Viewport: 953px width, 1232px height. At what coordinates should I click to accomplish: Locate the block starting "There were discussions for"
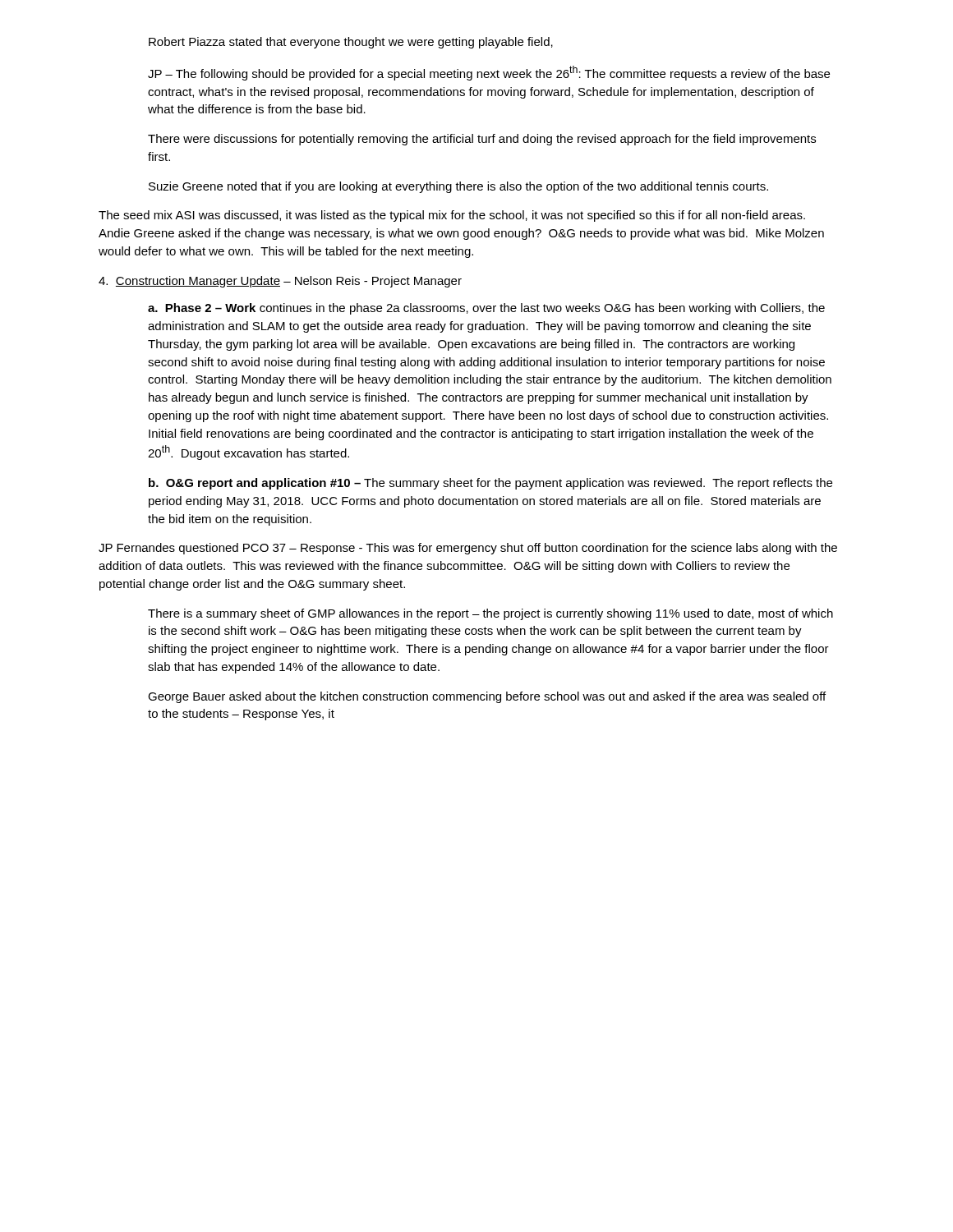click(x=482, y=147)
